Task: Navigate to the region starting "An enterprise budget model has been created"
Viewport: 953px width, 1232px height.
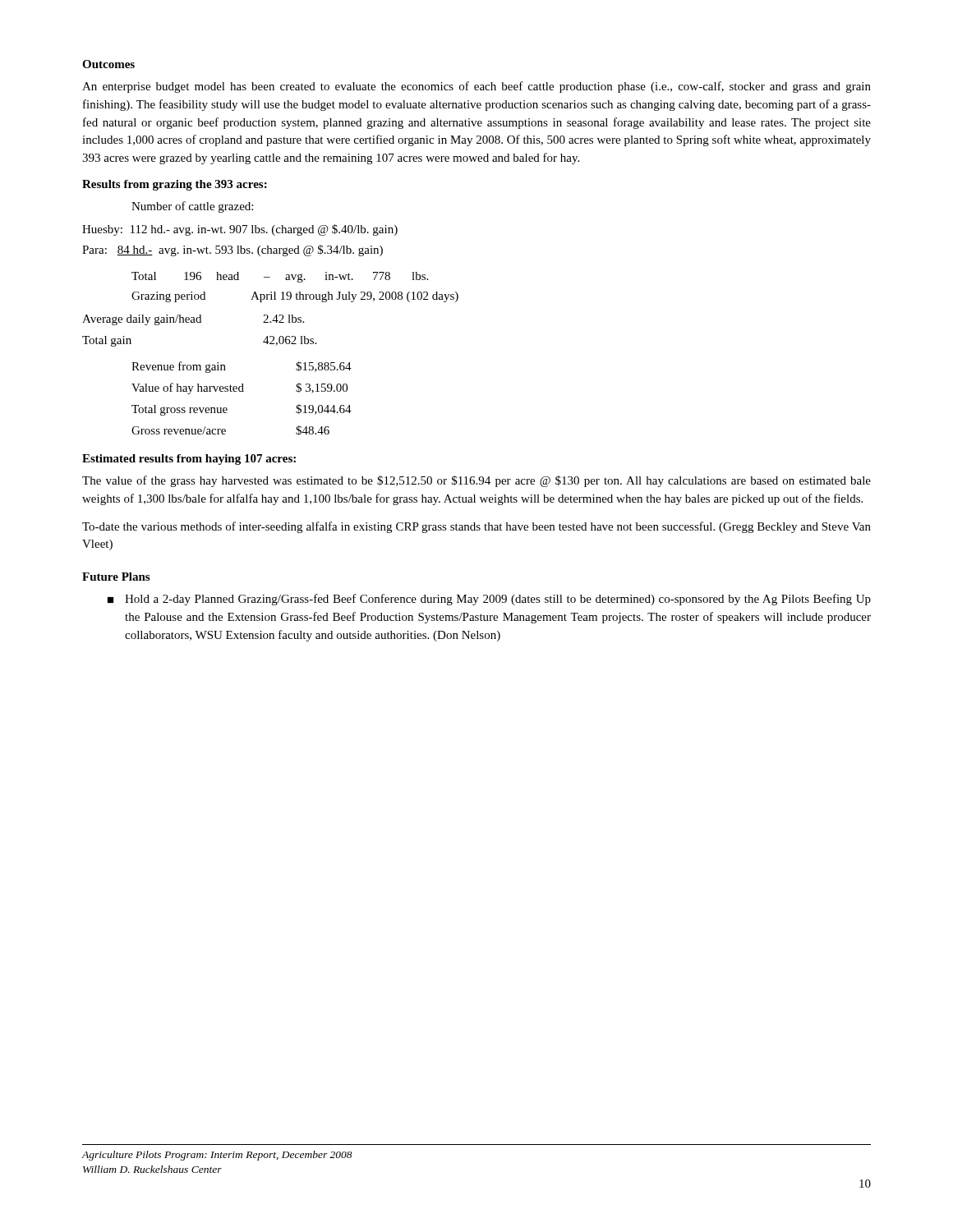Action: click(x=476, y=122)
